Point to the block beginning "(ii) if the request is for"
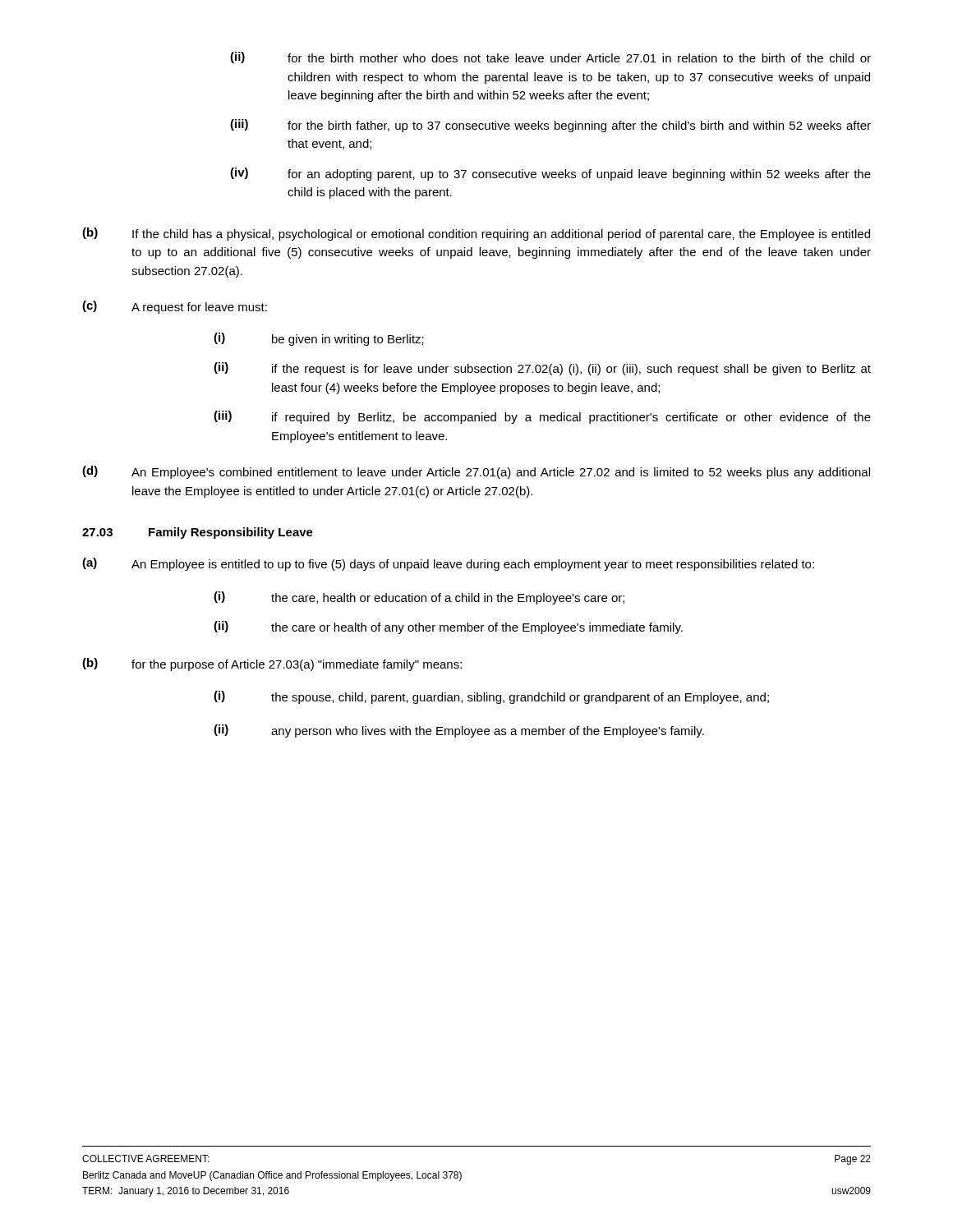 coord(542,378)
